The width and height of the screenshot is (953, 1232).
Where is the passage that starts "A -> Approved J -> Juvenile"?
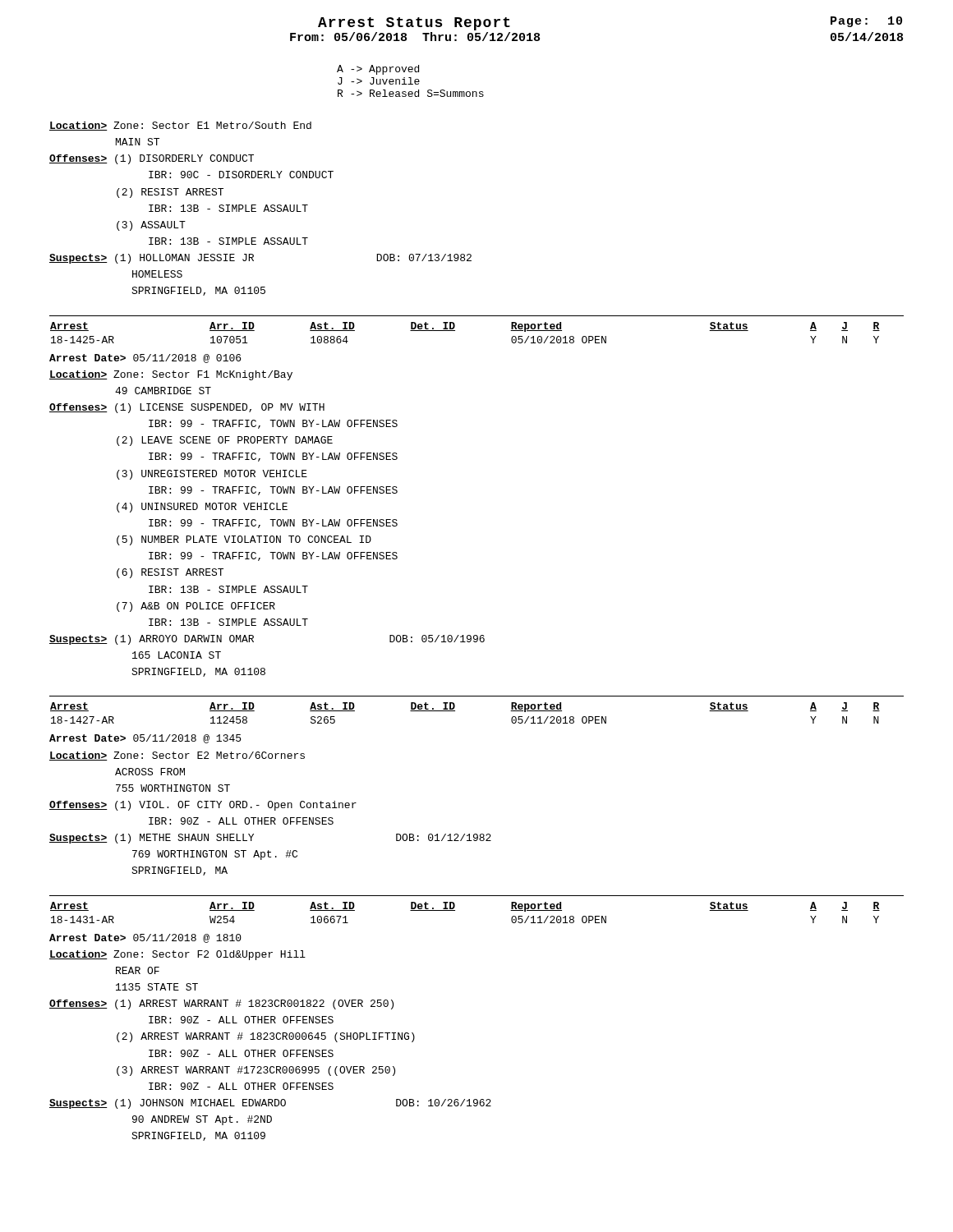pos(476,82)
